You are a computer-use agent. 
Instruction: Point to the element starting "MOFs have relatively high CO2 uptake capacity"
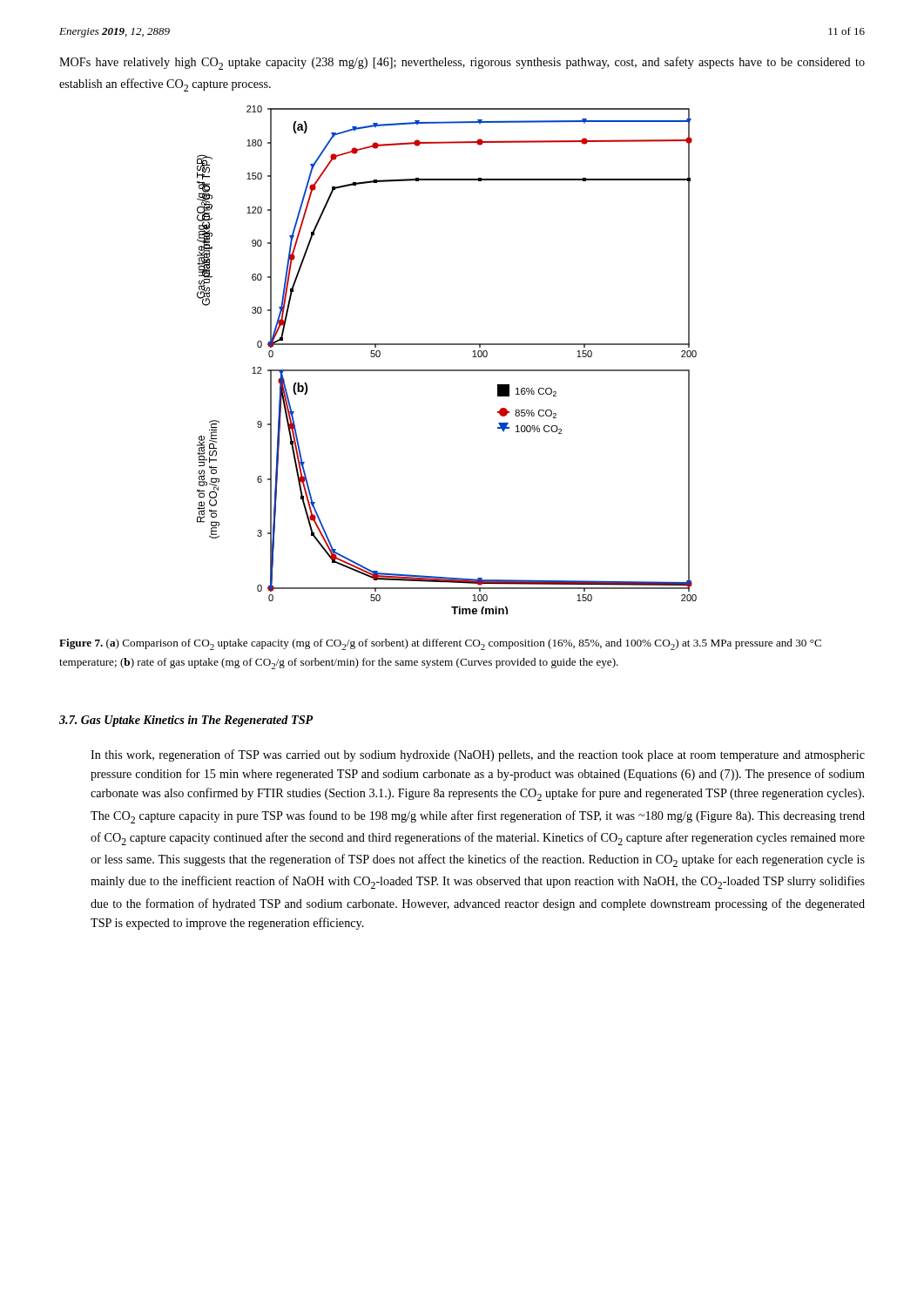[462, 75]
